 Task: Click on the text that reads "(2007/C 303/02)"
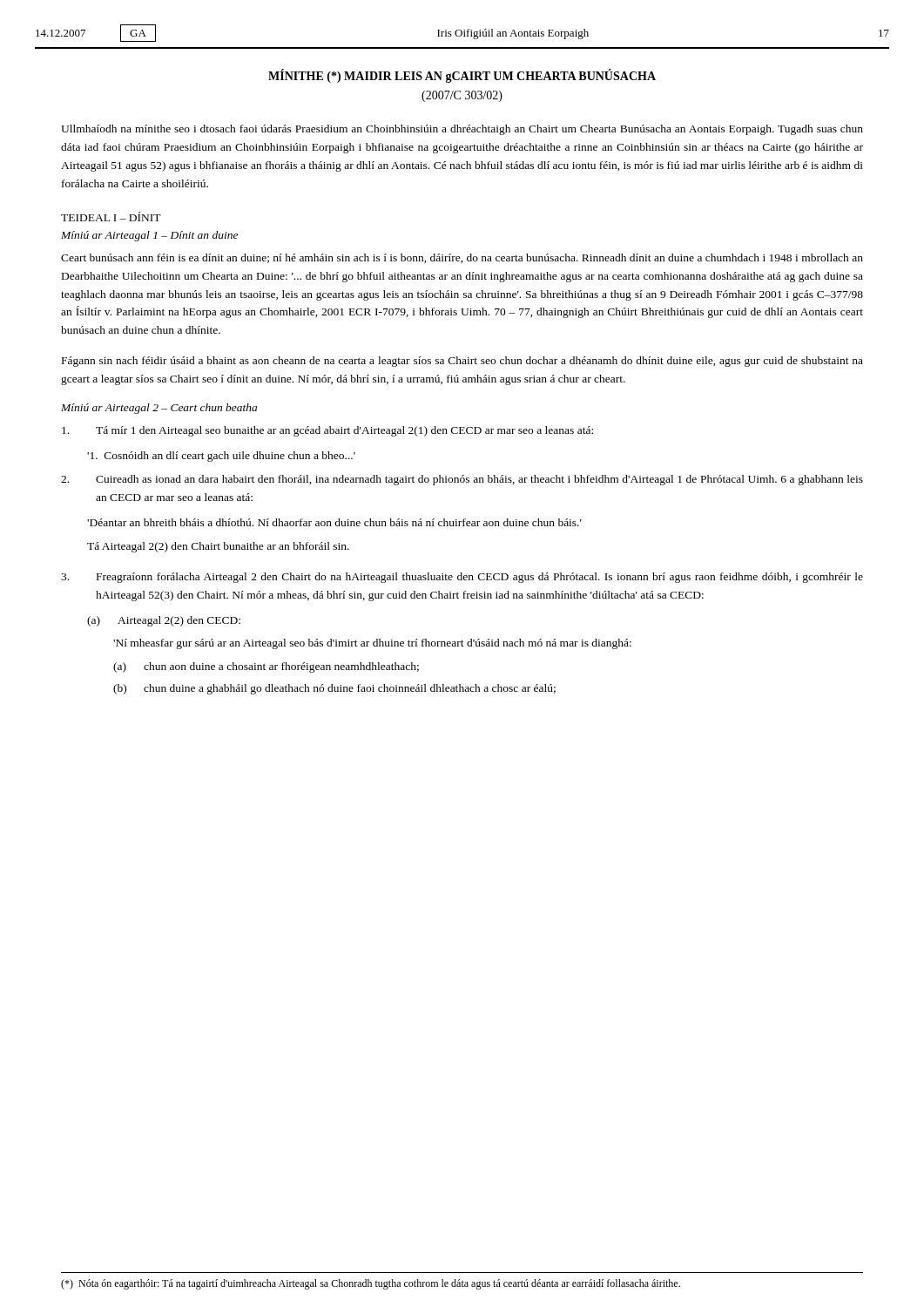pos(462,95)
